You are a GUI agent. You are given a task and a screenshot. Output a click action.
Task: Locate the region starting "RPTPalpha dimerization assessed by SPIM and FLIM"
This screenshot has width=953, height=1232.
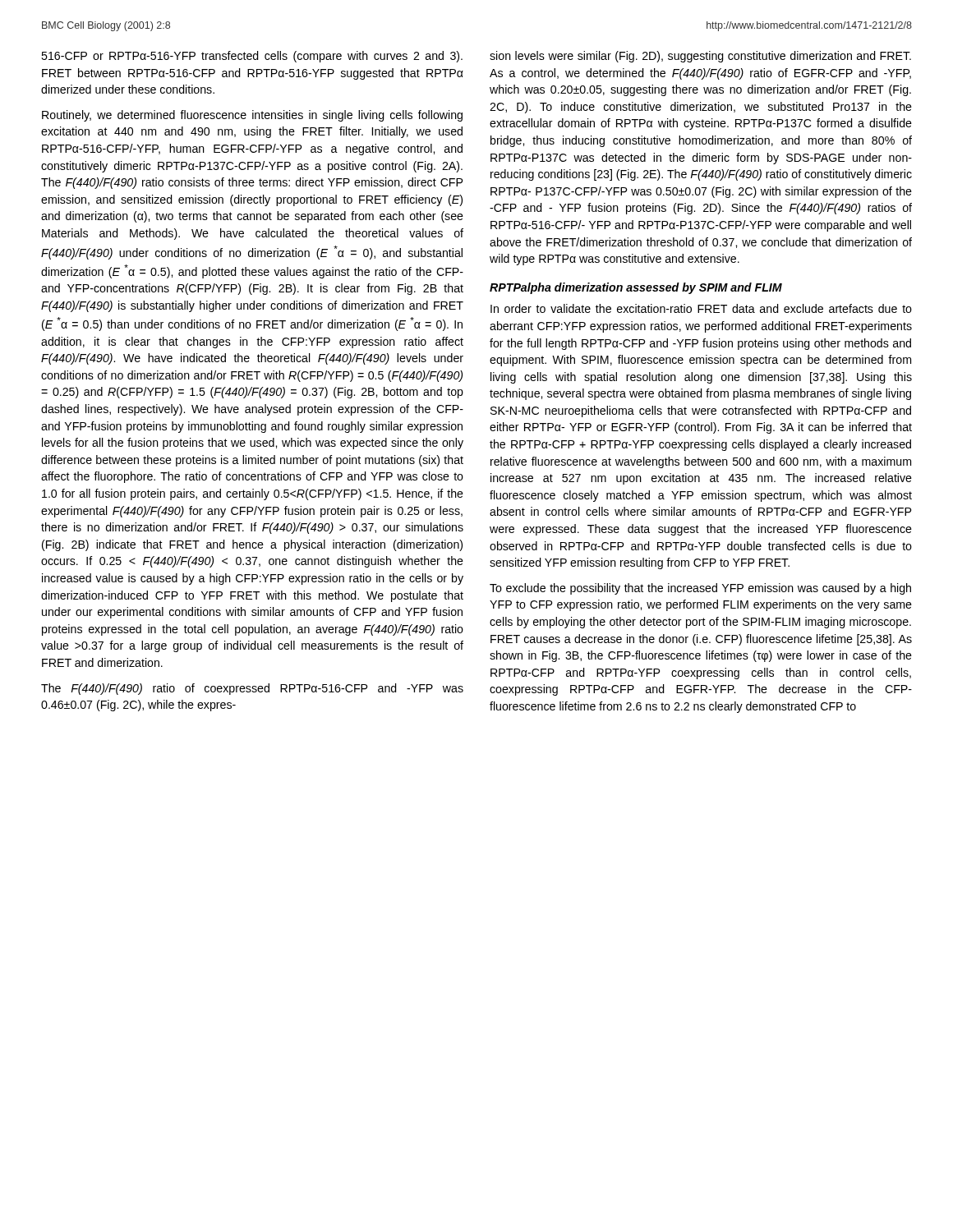[636, 287]
